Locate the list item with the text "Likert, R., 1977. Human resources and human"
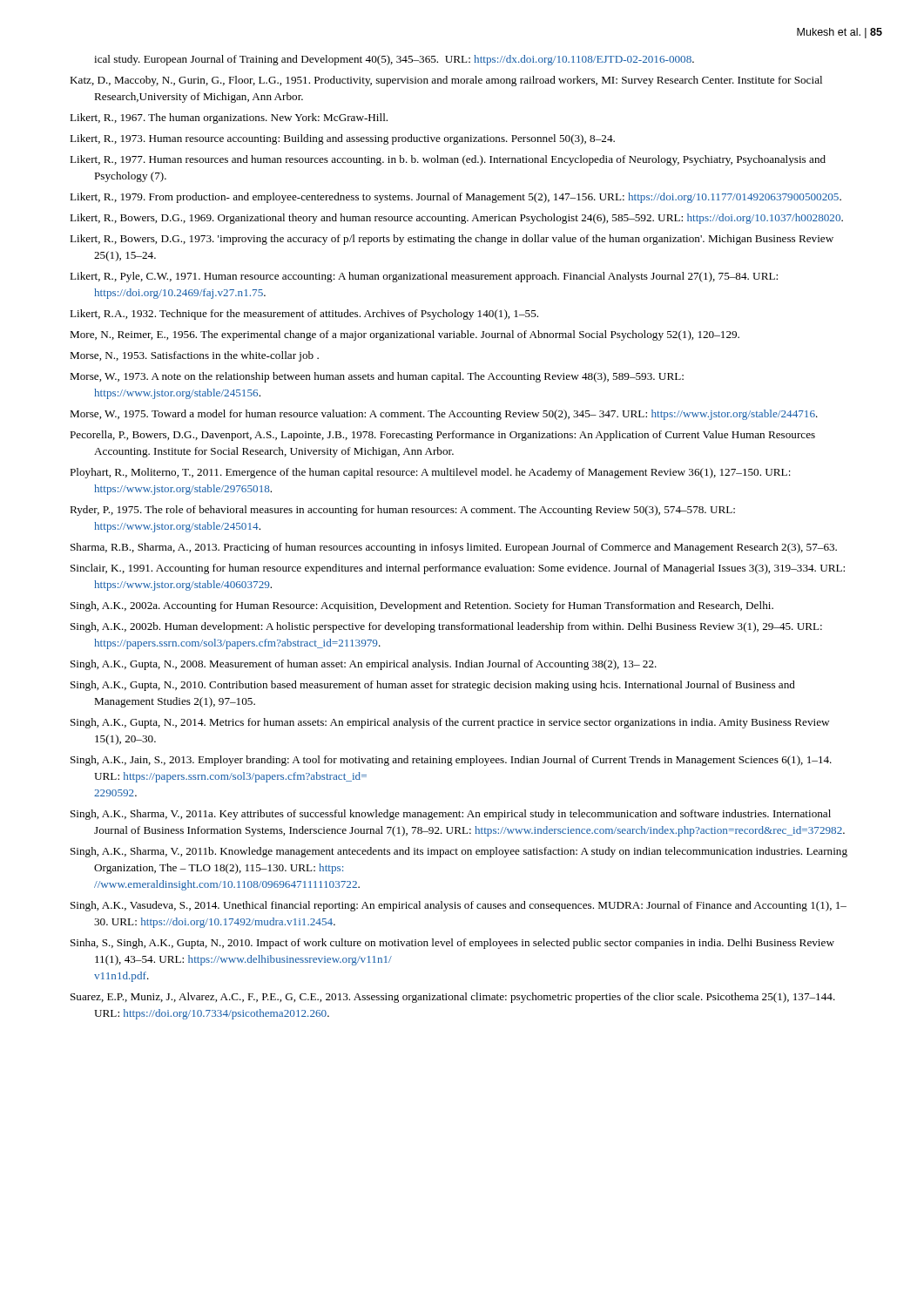 [x=448, y=167]
